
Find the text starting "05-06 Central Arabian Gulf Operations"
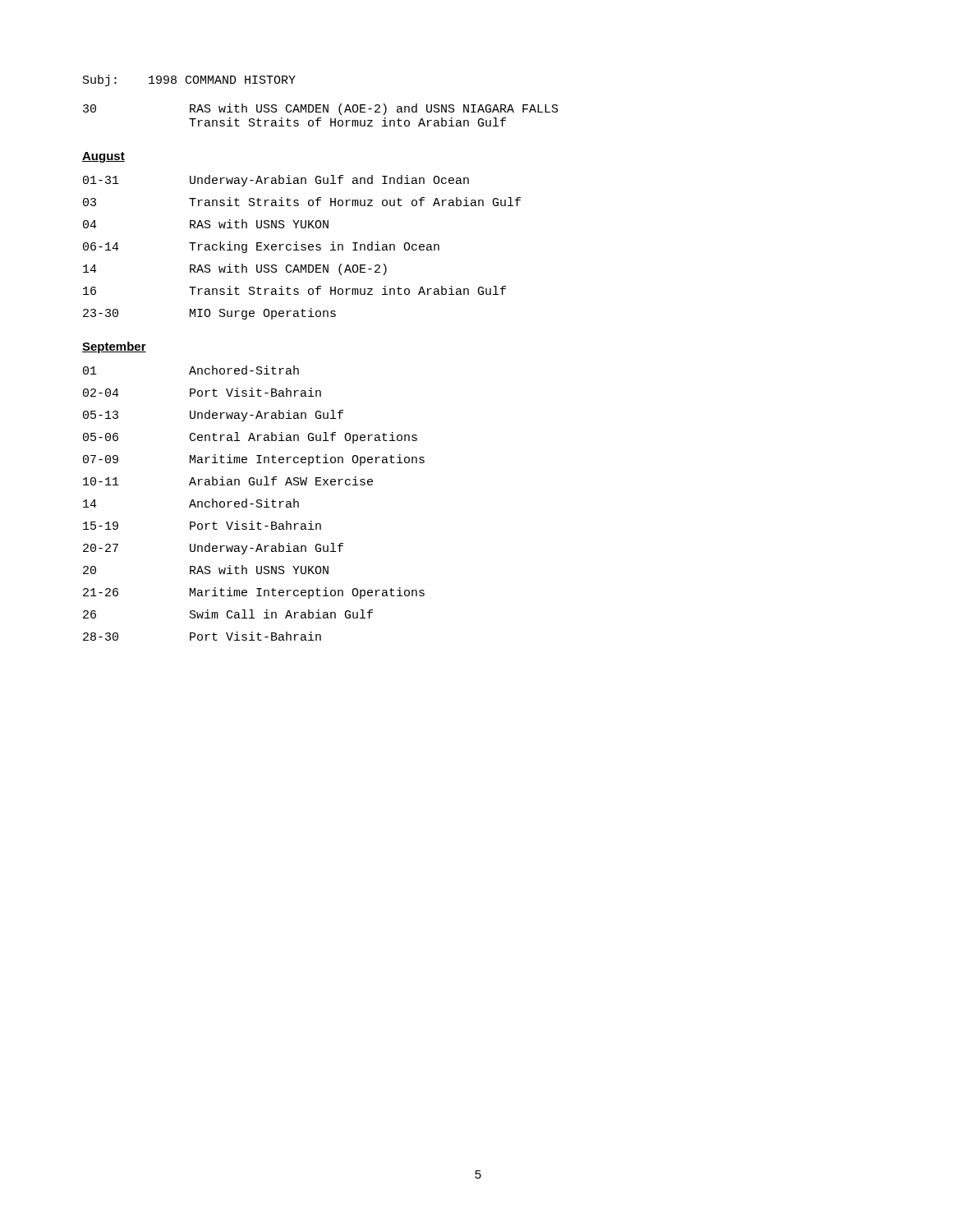250,438
